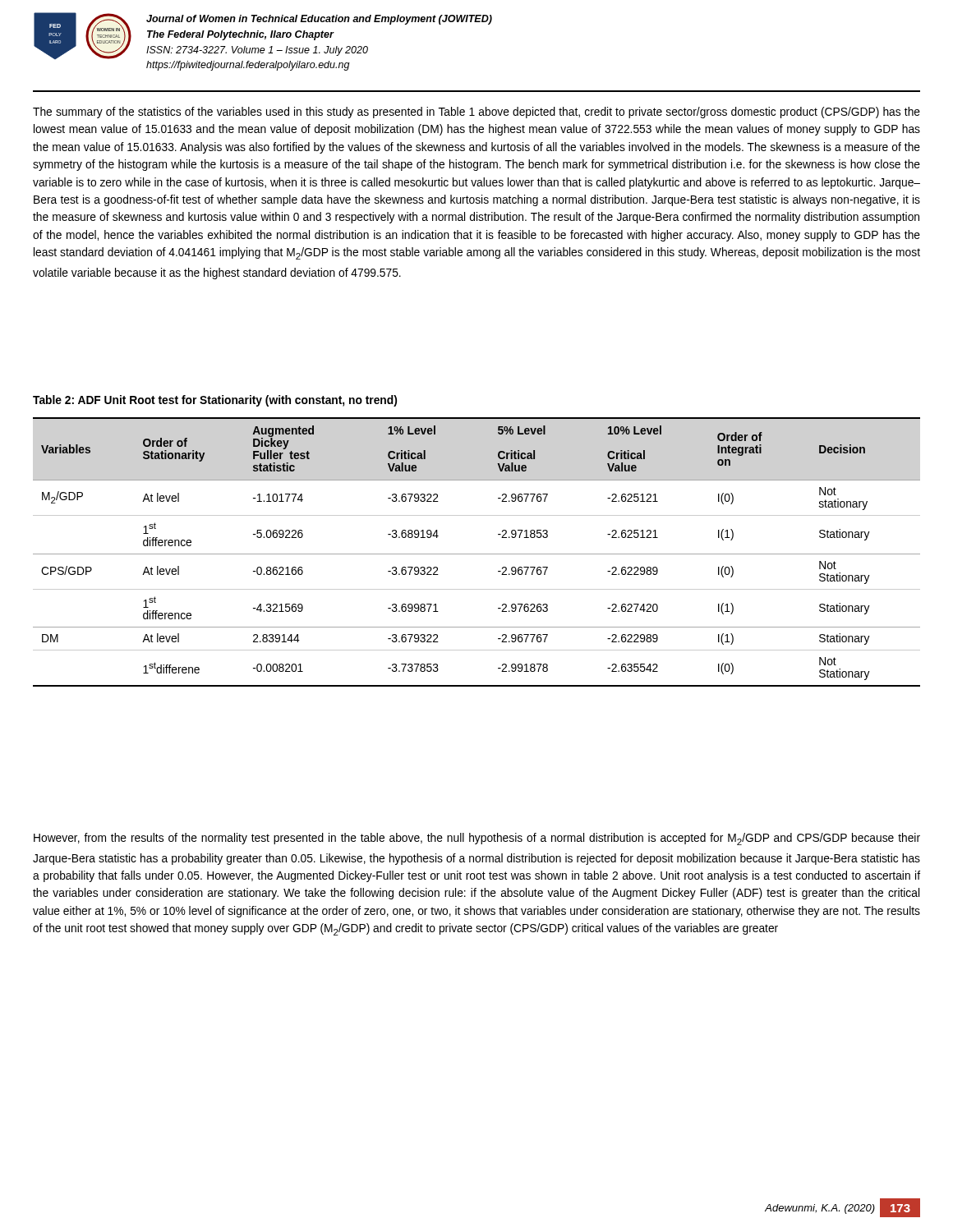953x1232 pixels.
Task: Where is the passage that starts "The summary of the"?
Action: [476, 192]
